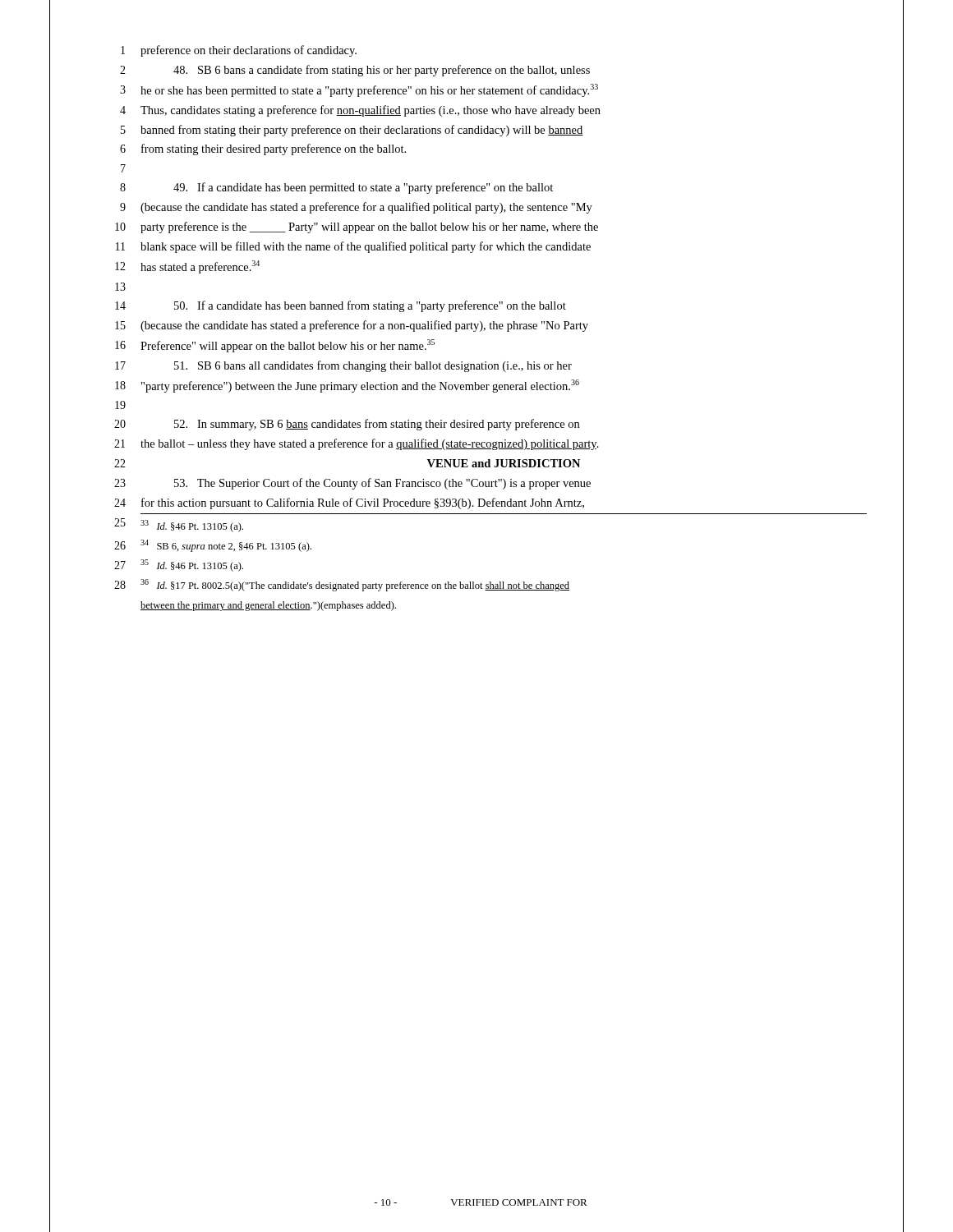Select the element starting "SB 6 bans all candidates"
Screen dimensions: 1232x953
(373, 365)
